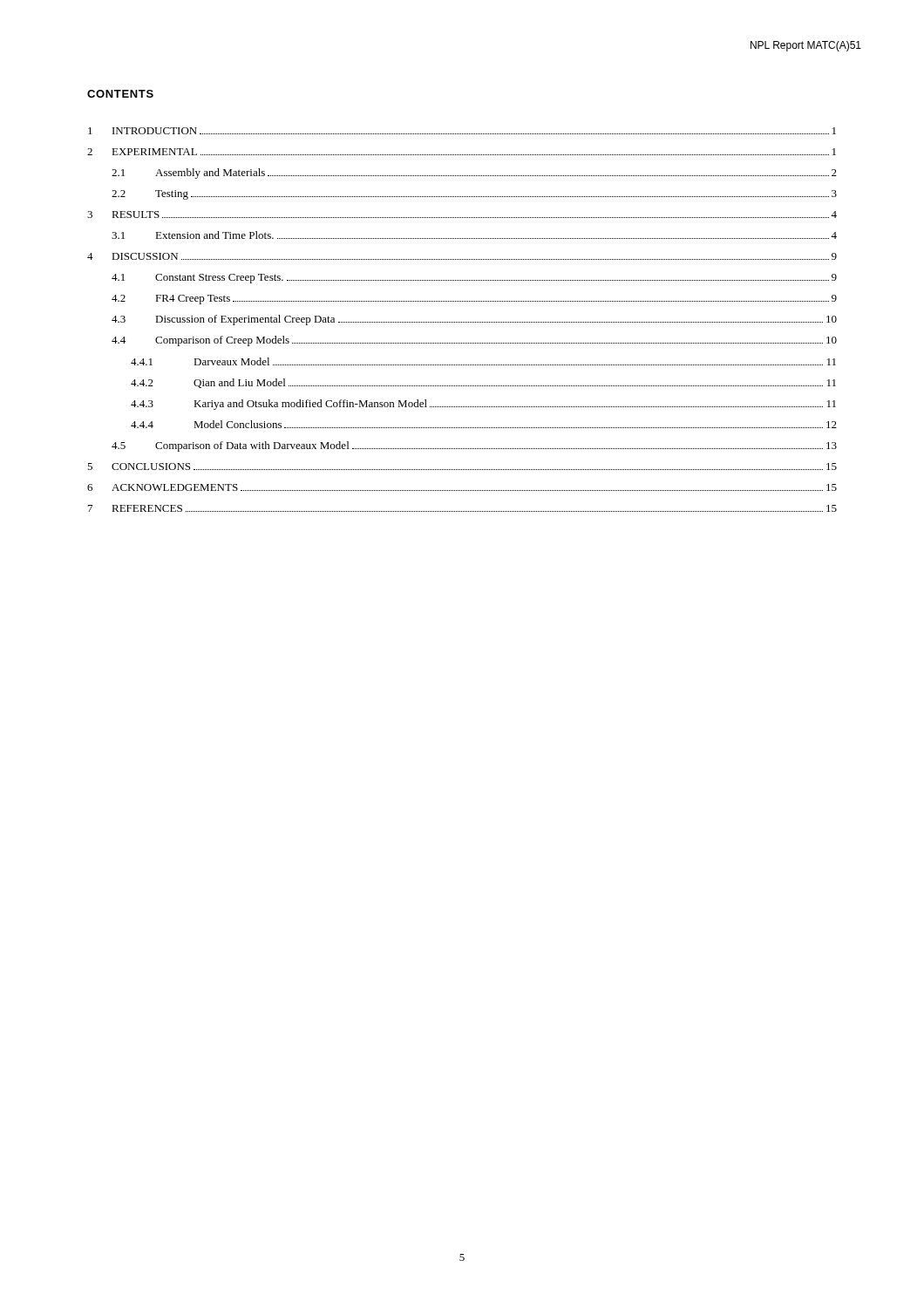This screenshot has height=1308, width=924.
Task: Click on the text starting "4.5 Comparison of Data with Darveaux Model 13"
Action: [474, 445]
